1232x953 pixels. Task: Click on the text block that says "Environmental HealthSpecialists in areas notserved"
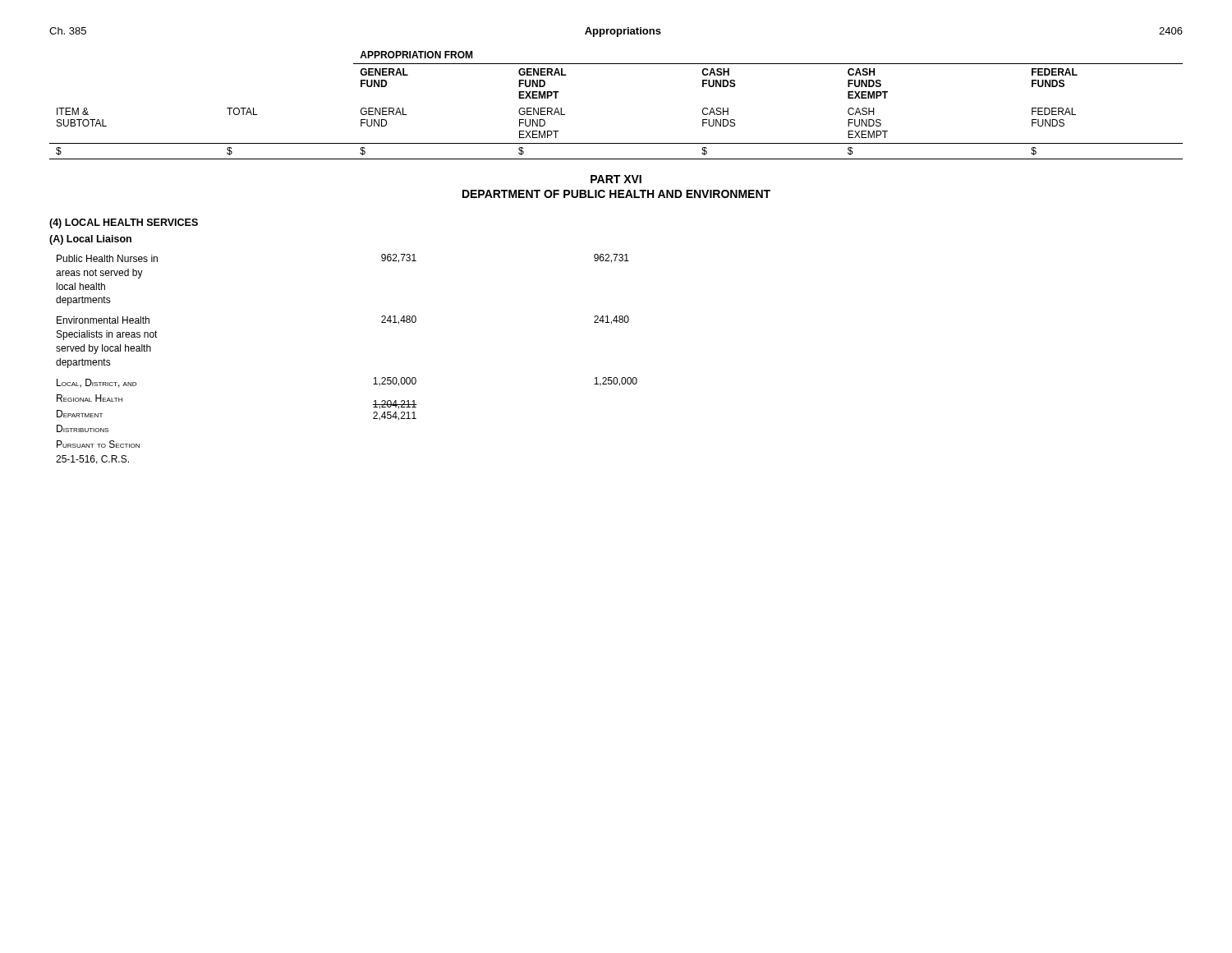pyautogui.click(x=105, y=319)
